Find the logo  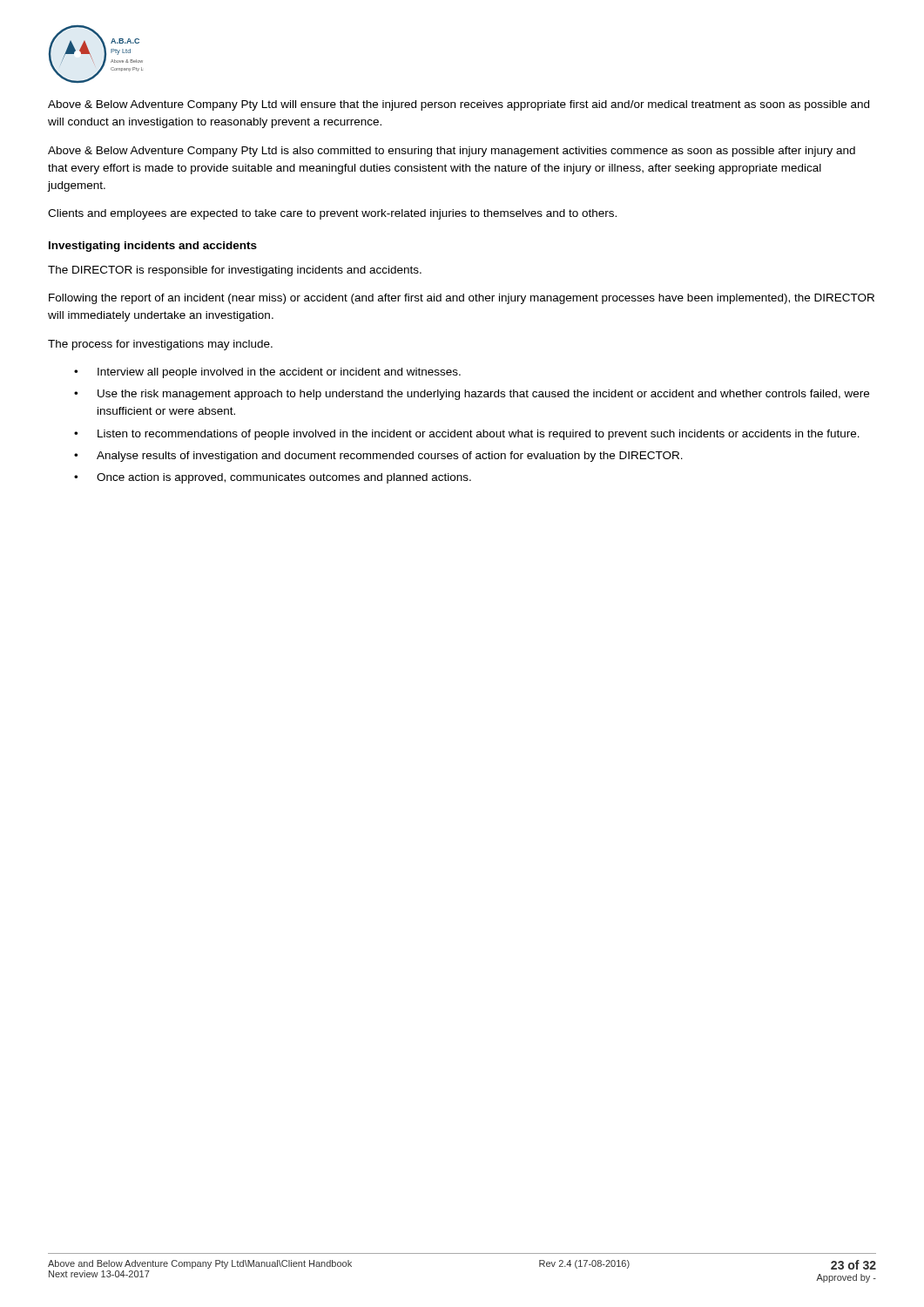tap(96, 54)
